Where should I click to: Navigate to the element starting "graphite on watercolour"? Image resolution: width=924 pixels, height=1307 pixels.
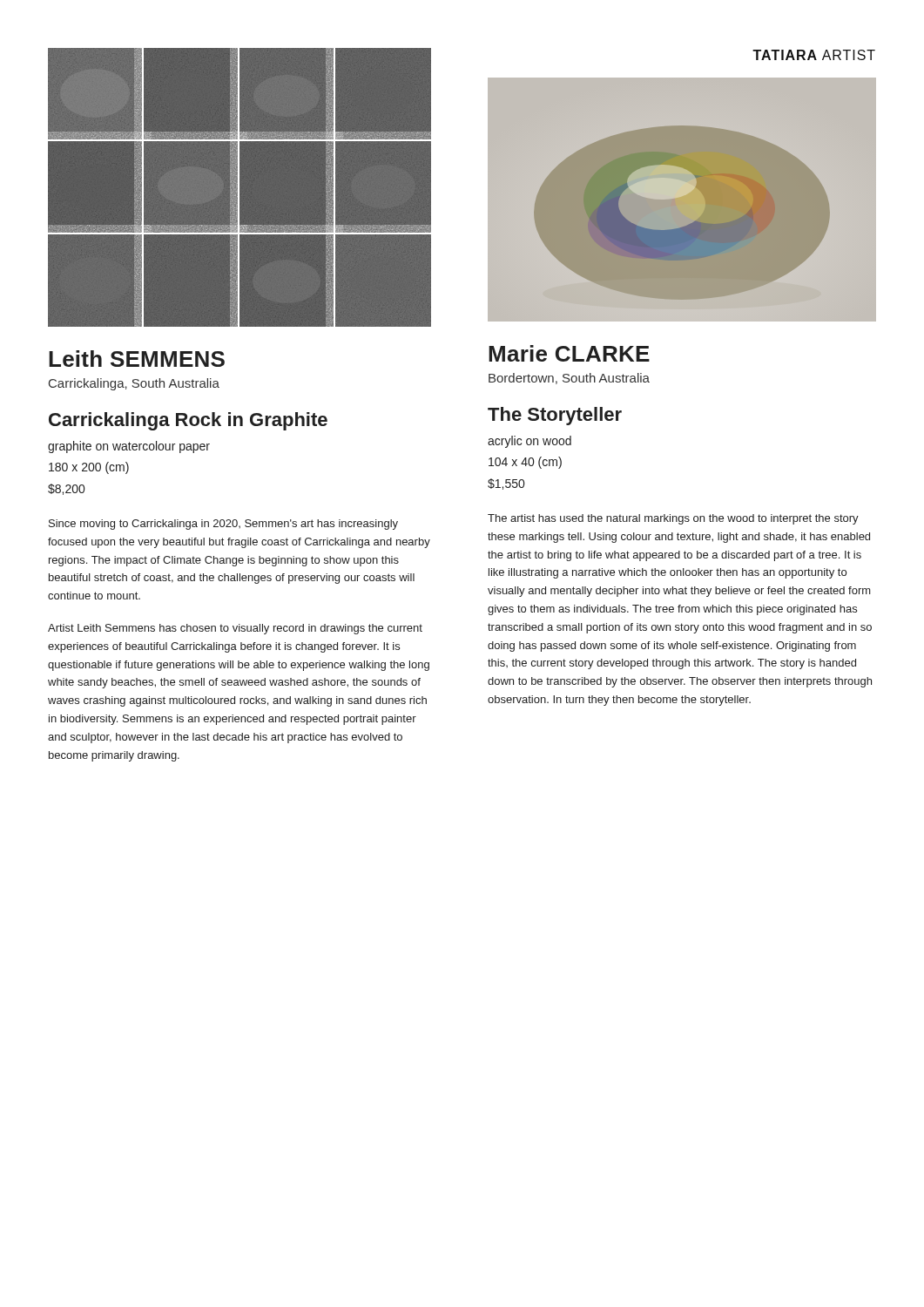pyautogui.click(x=129, y=467)
